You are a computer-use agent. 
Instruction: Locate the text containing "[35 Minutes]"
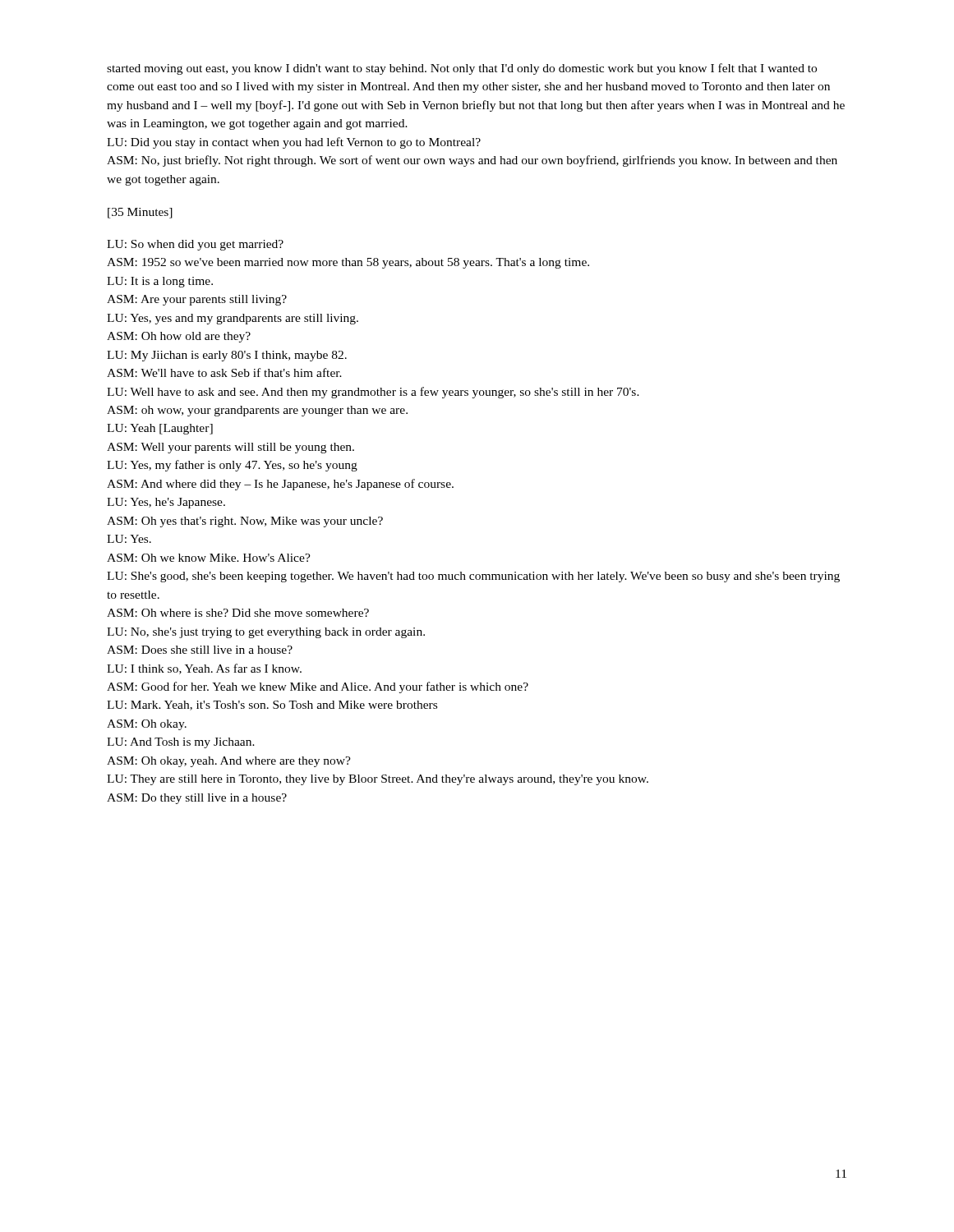tap(140, 212)
